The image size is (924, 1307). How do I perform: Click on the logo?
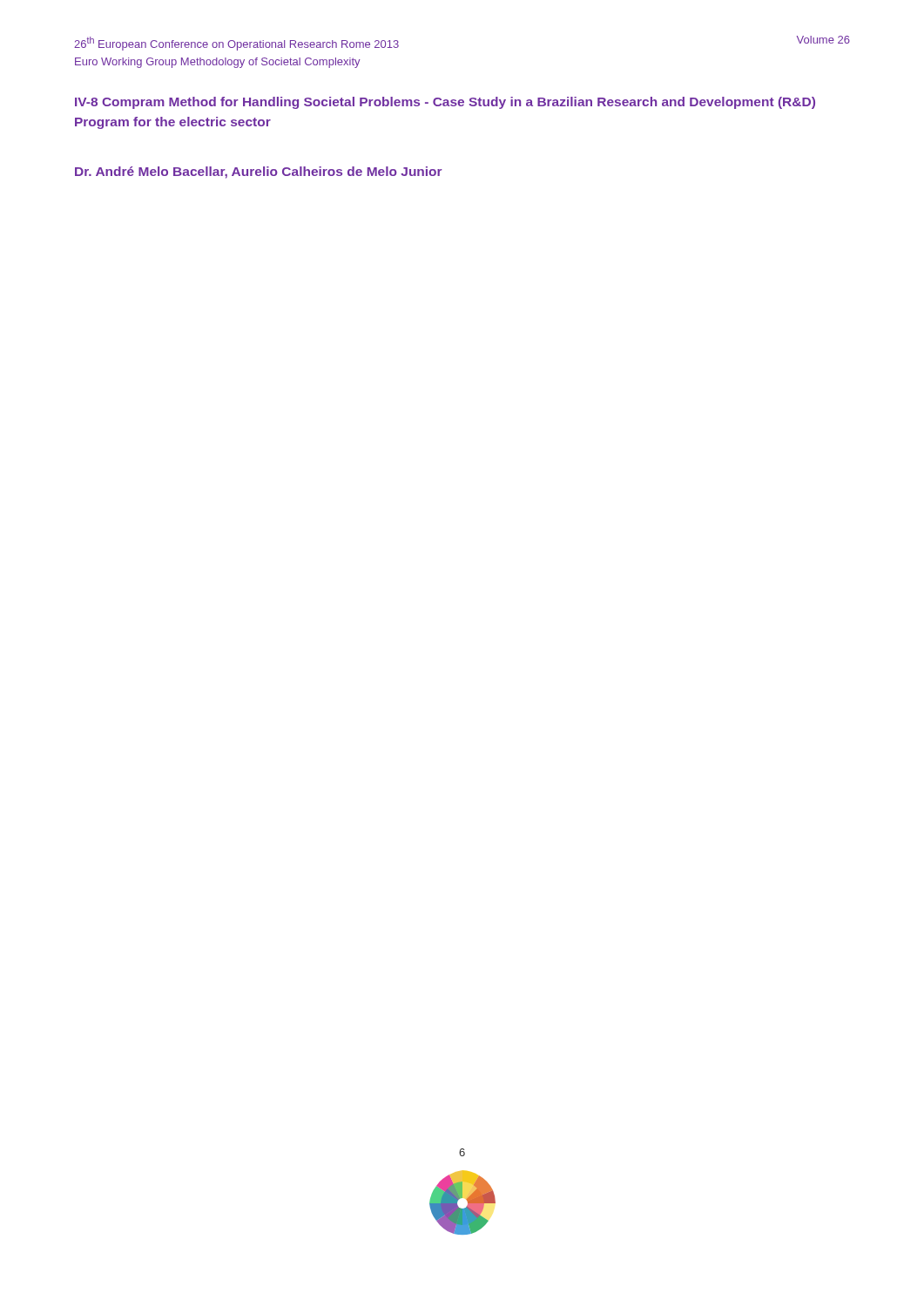tap(462, 1205)
